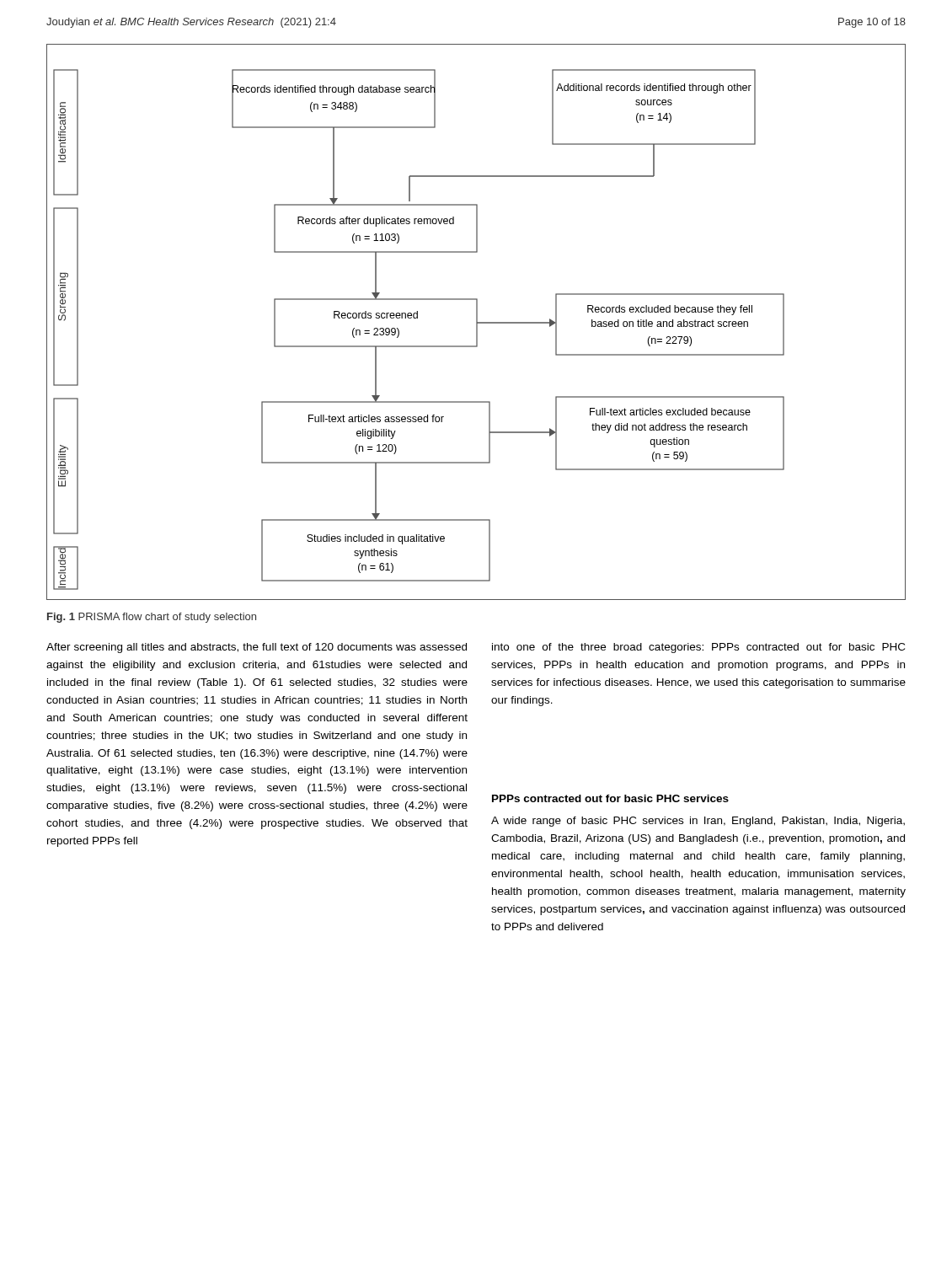Select the text block starting "into one of the"

coord(698,673)
